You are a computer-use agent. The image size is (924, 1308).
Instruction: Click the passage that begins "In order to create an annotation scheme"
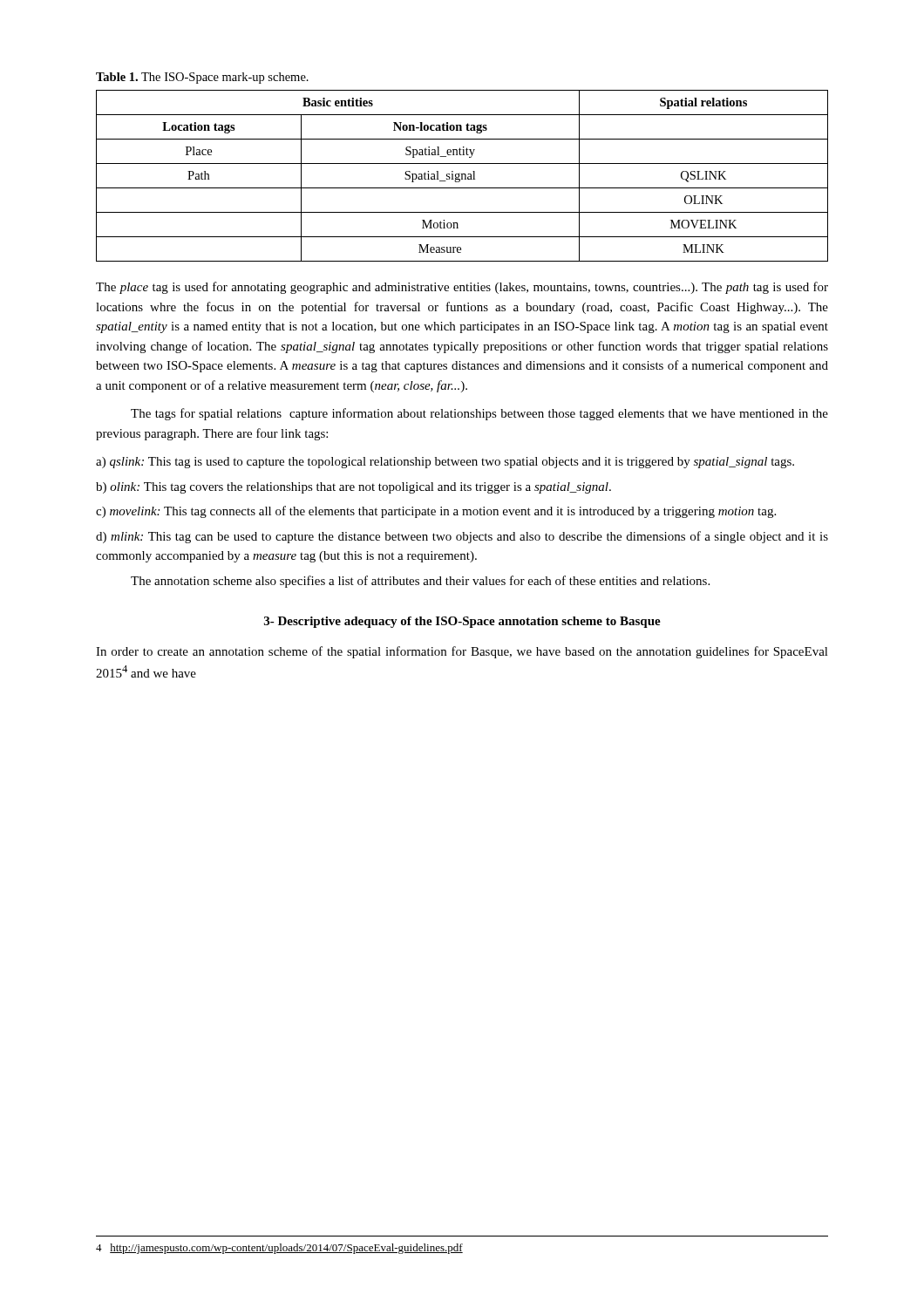tap(462, 662)
